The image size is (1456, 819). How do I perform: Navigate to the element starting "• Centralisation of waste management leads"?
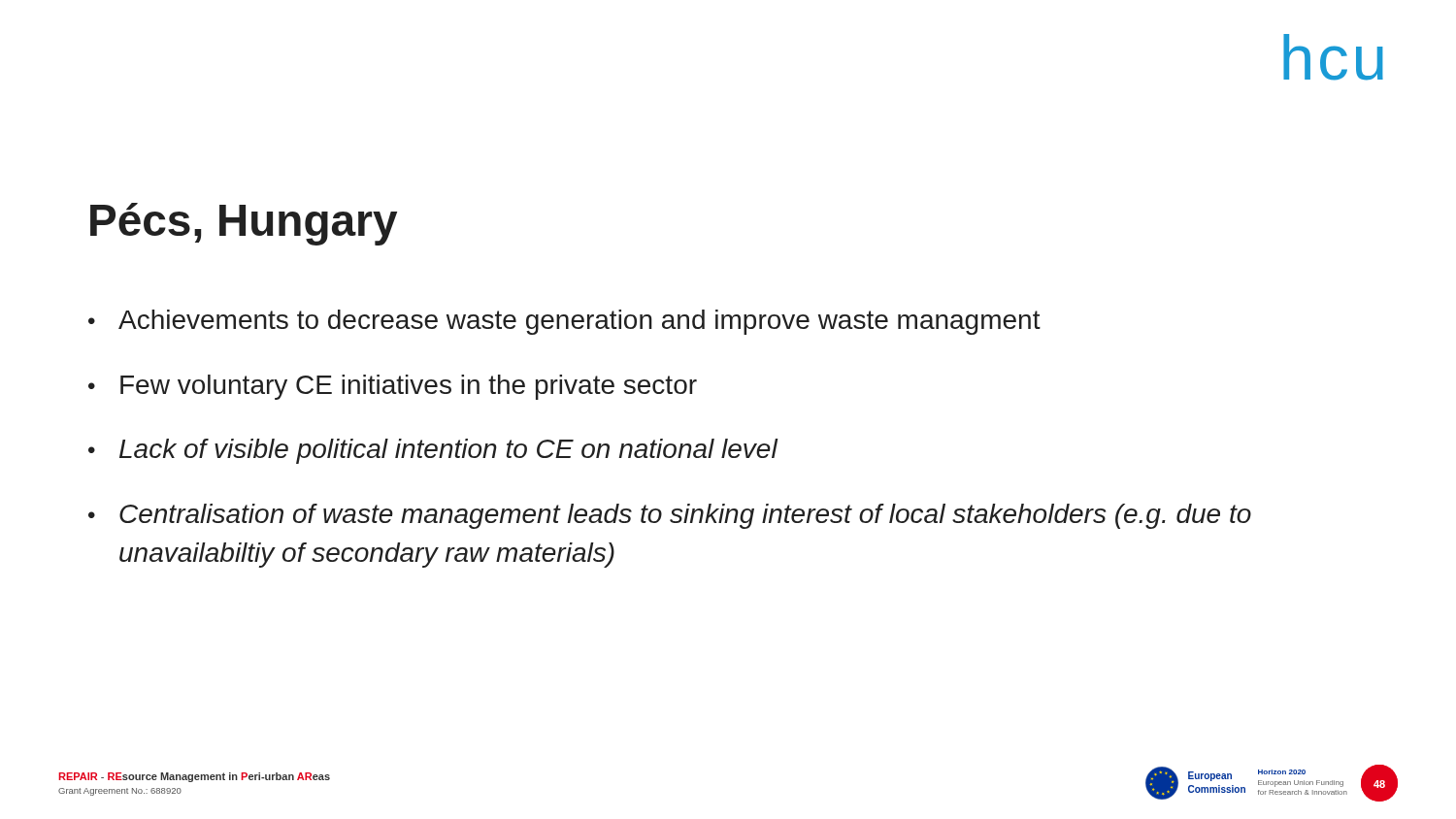coord(718,534)
